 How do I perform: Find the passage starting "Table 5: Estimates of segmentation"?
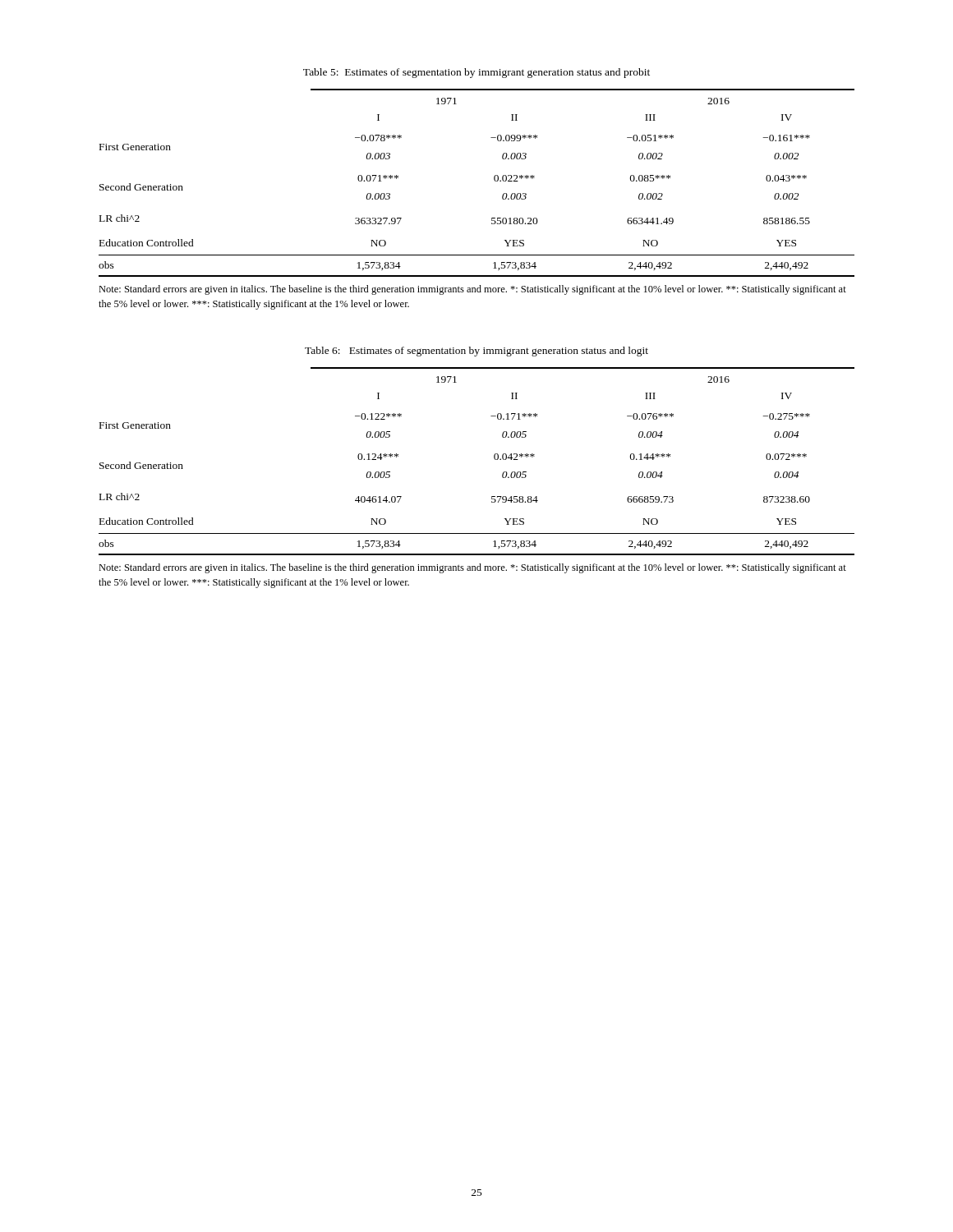[x=476, y=72]
